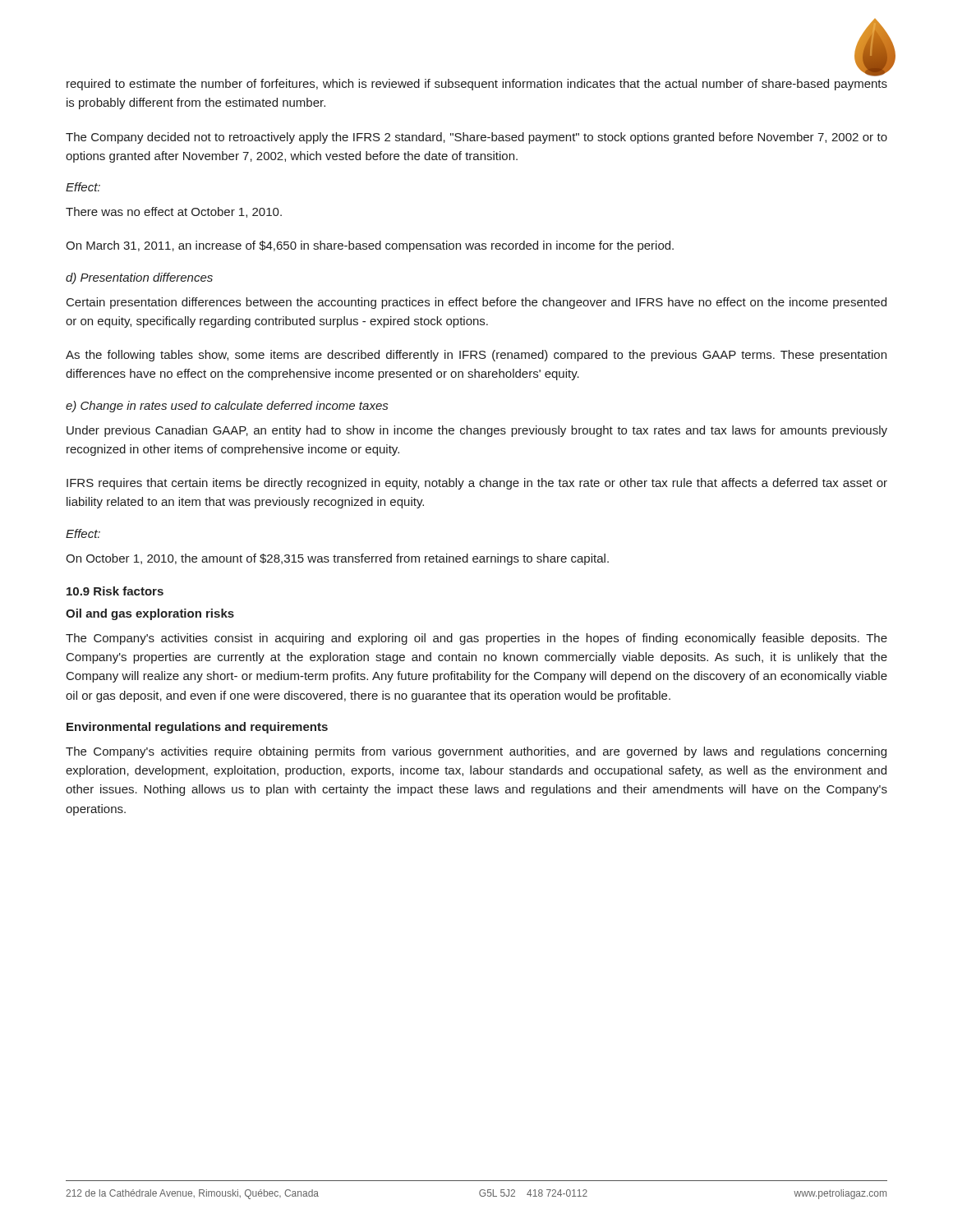Navigate to the element starting "Certain presentation differences between the accounting"
Screen dimensions: 1232x953
tap(476, 311)
